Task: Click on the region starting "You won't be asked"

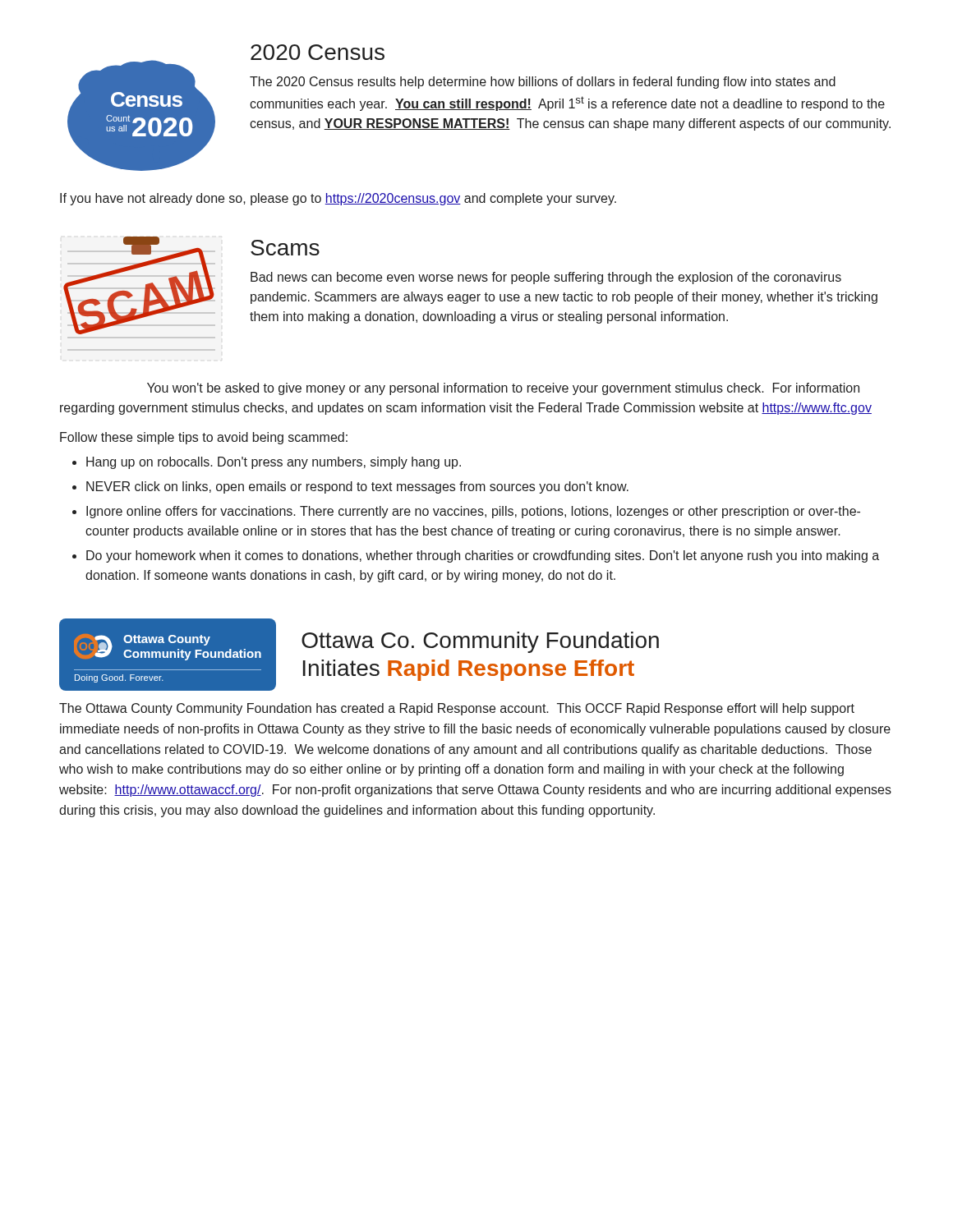Action: [x=465, y=398]
